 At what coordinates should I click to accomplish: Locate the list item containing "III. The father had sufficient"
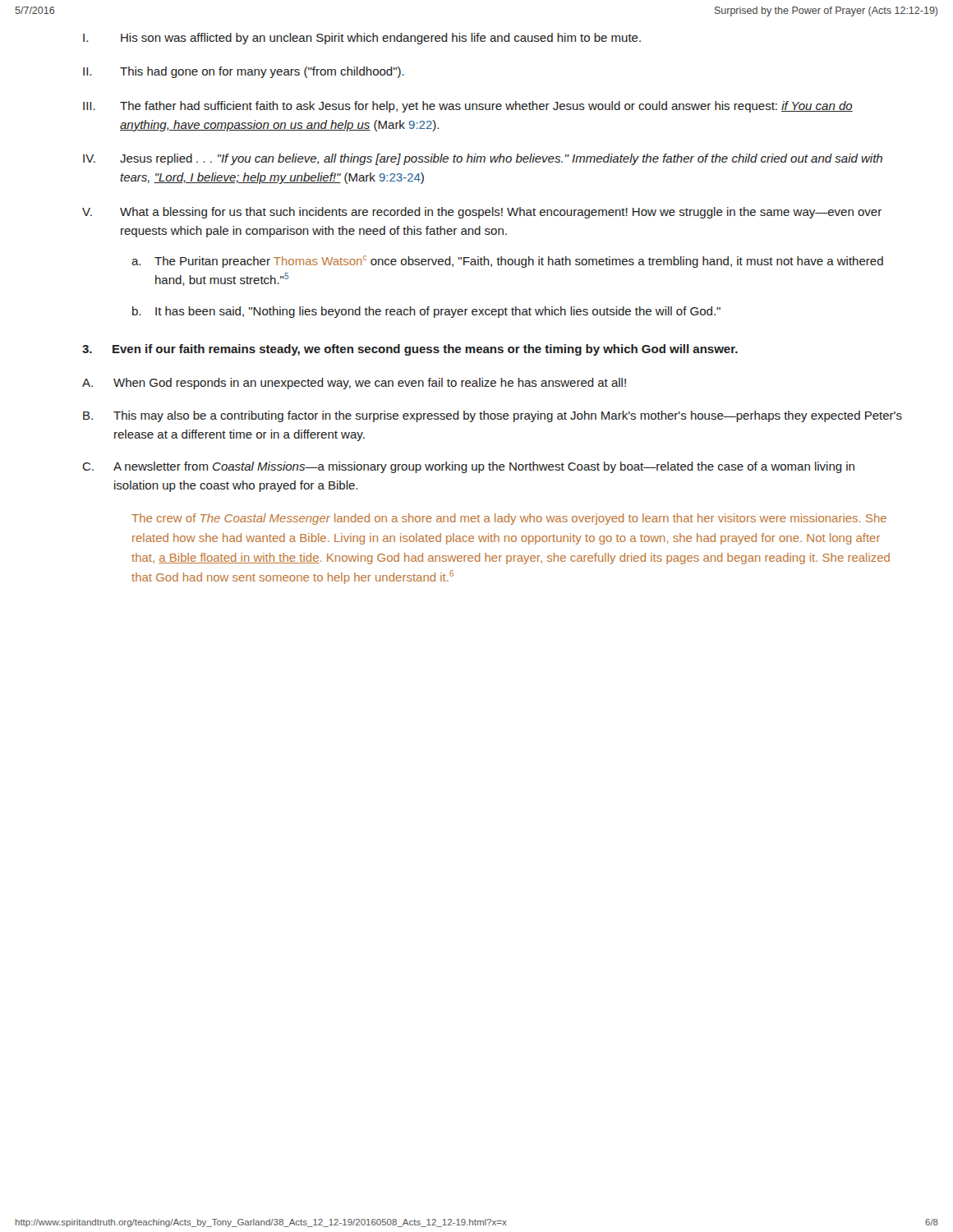coord(493,115)
